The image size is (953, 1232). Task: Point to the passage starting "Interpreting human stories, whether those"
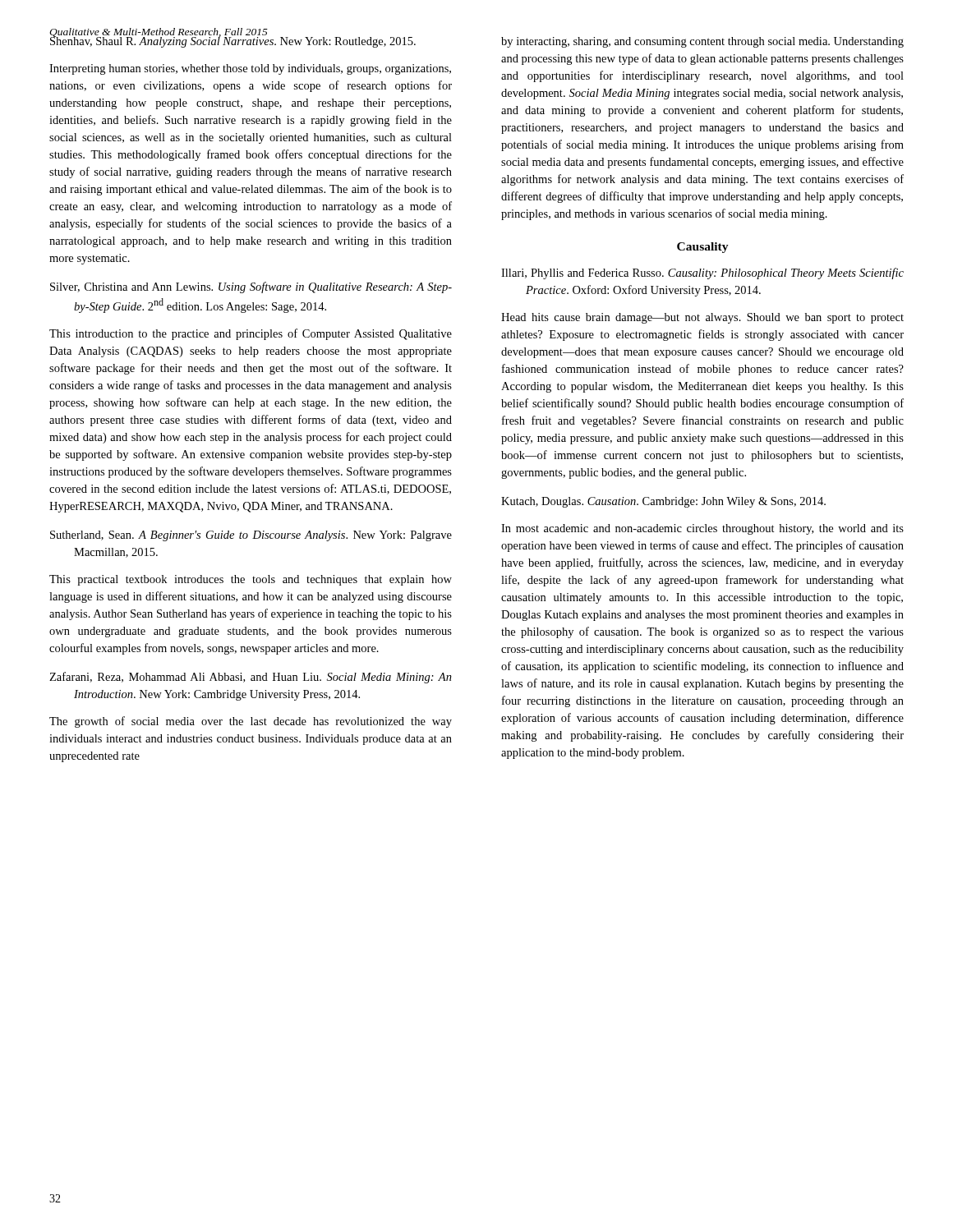251,164
